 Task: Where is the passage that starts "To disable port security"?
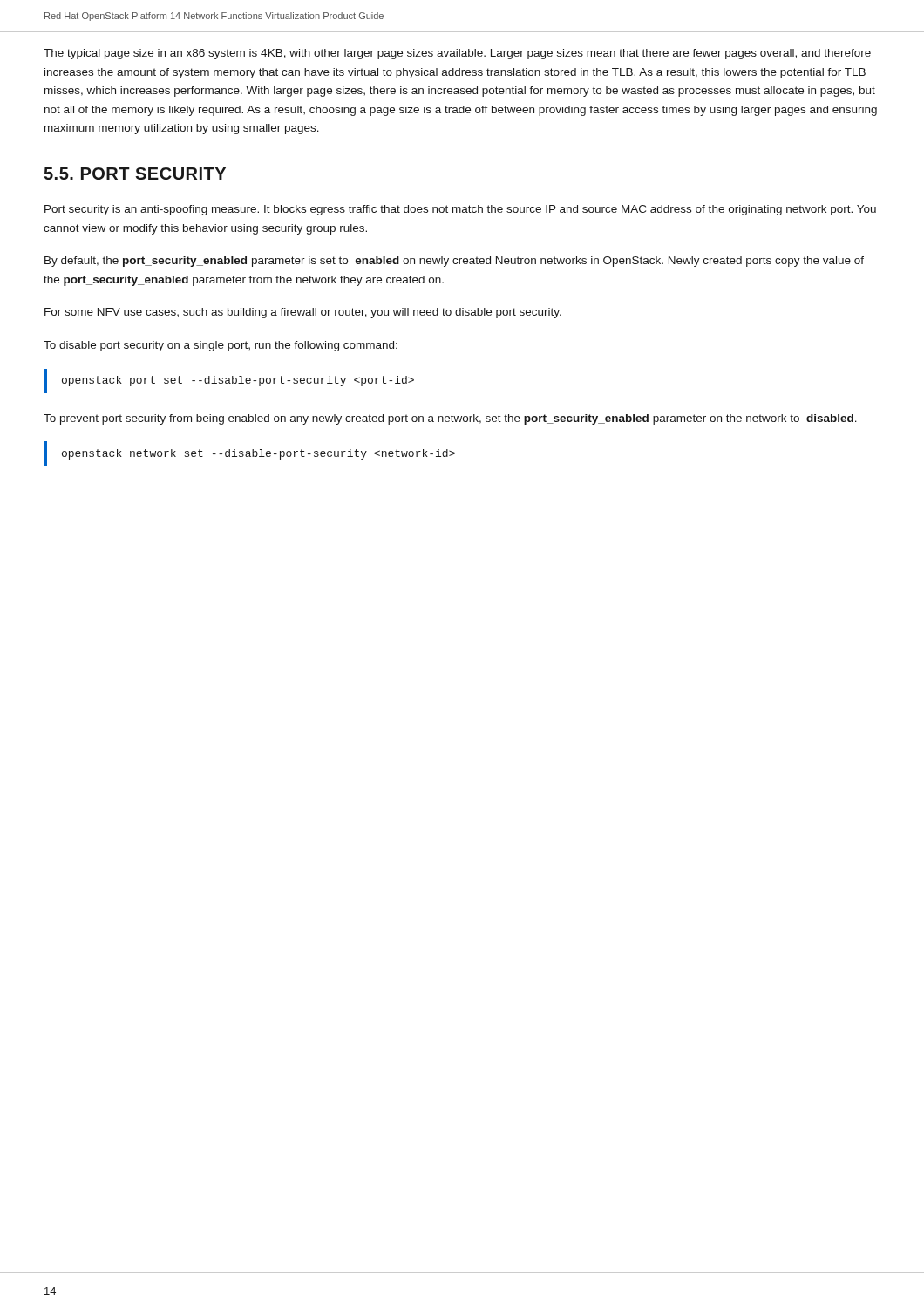pos(221,345)
